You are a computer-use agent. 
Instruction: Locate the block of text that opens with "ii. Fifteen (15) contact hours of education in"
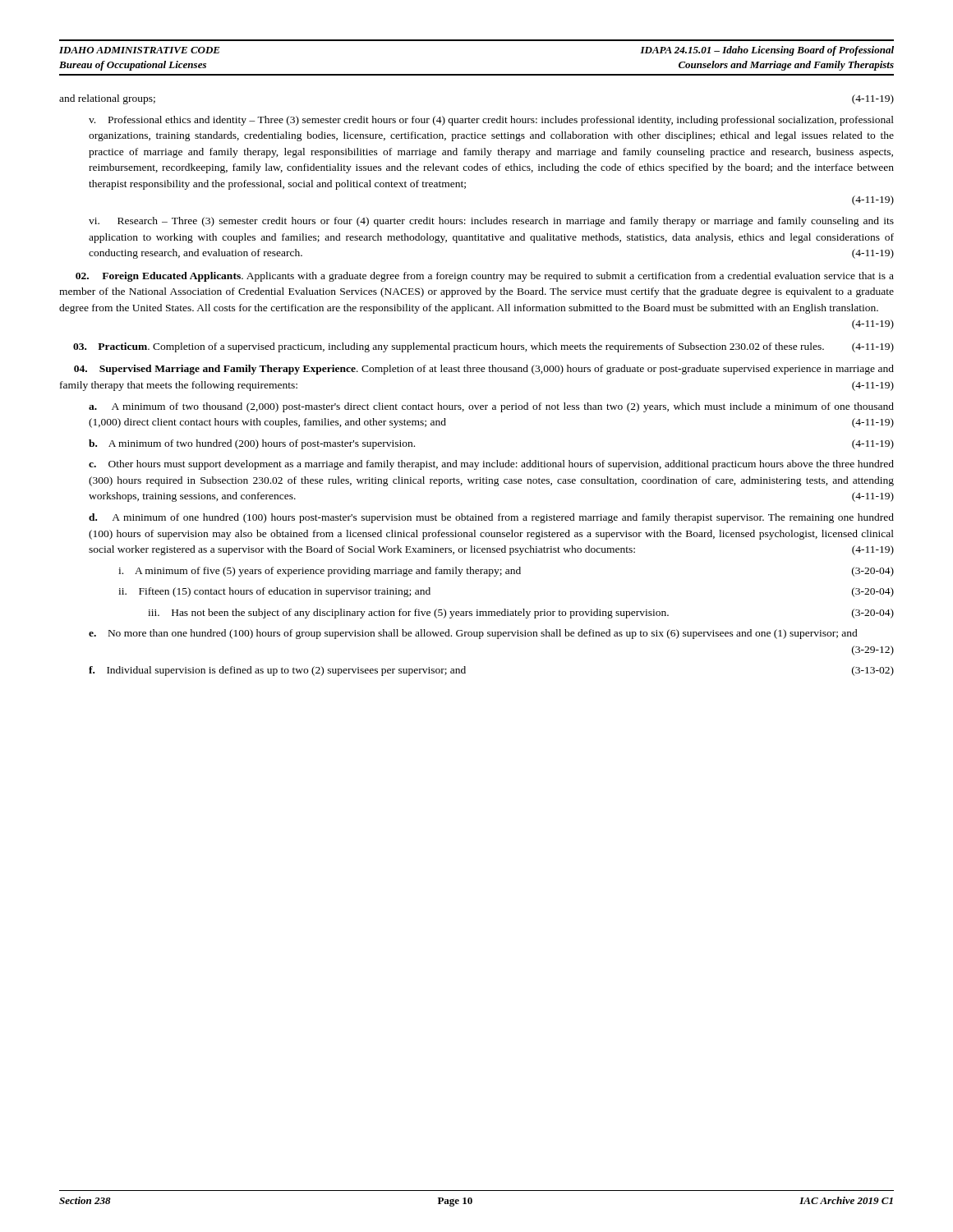[x=285, y=592]
